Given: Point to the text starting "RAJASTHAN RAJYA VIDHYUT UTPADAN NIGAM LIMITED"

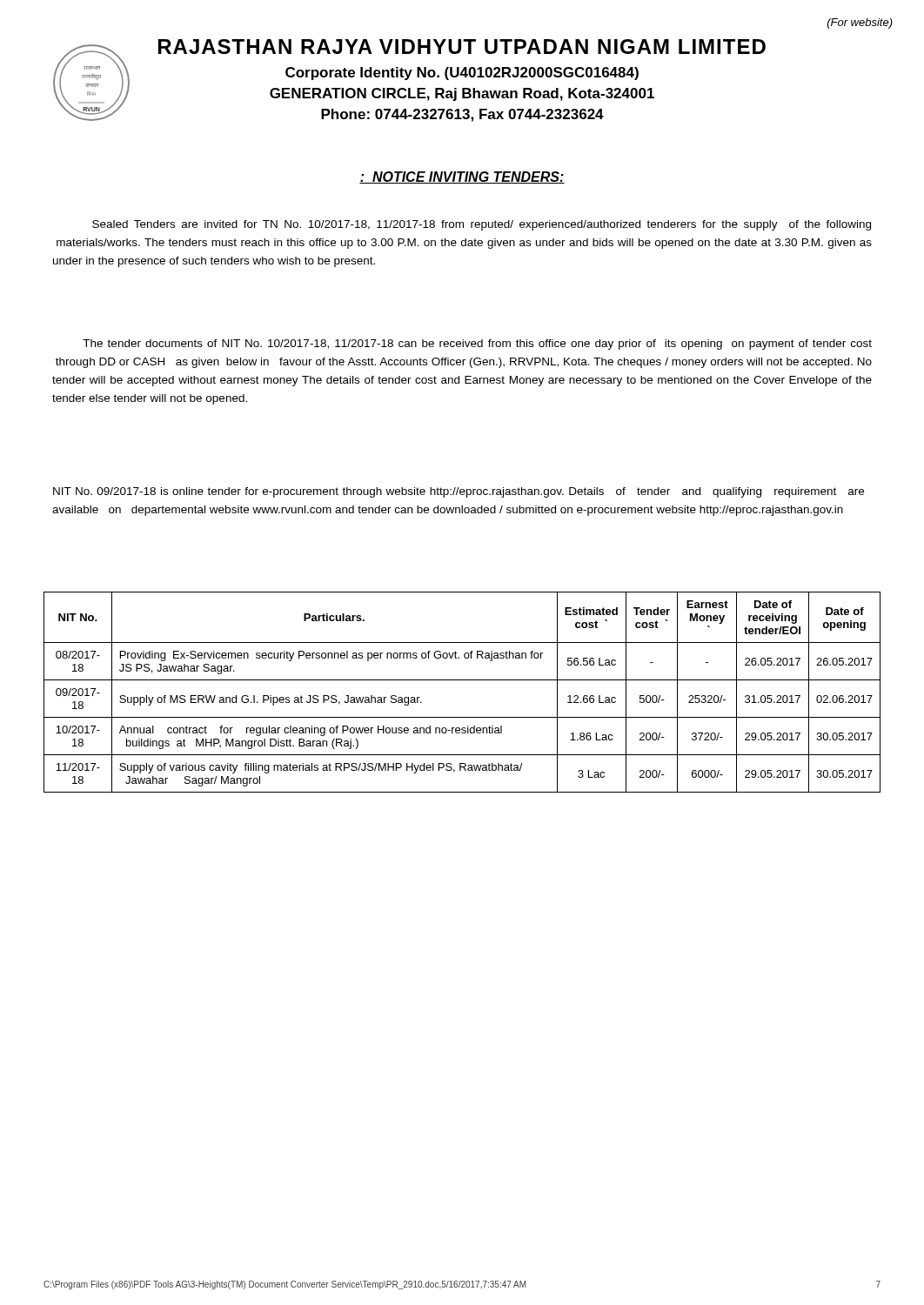Looking at the screenshot, I should 462,79.
